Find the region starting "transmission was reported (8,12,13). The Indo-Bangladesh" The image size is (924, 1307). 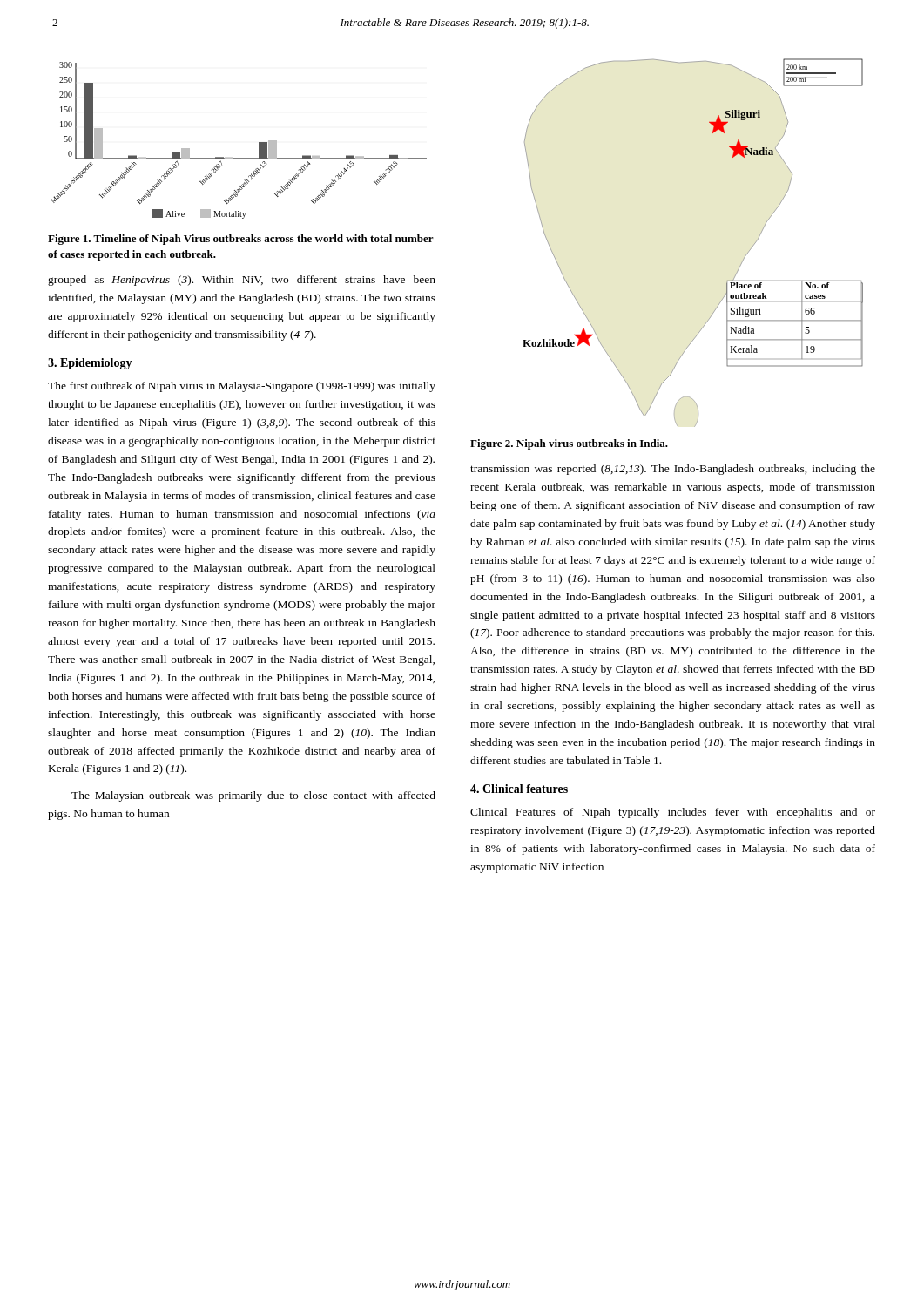click(673, 614)
